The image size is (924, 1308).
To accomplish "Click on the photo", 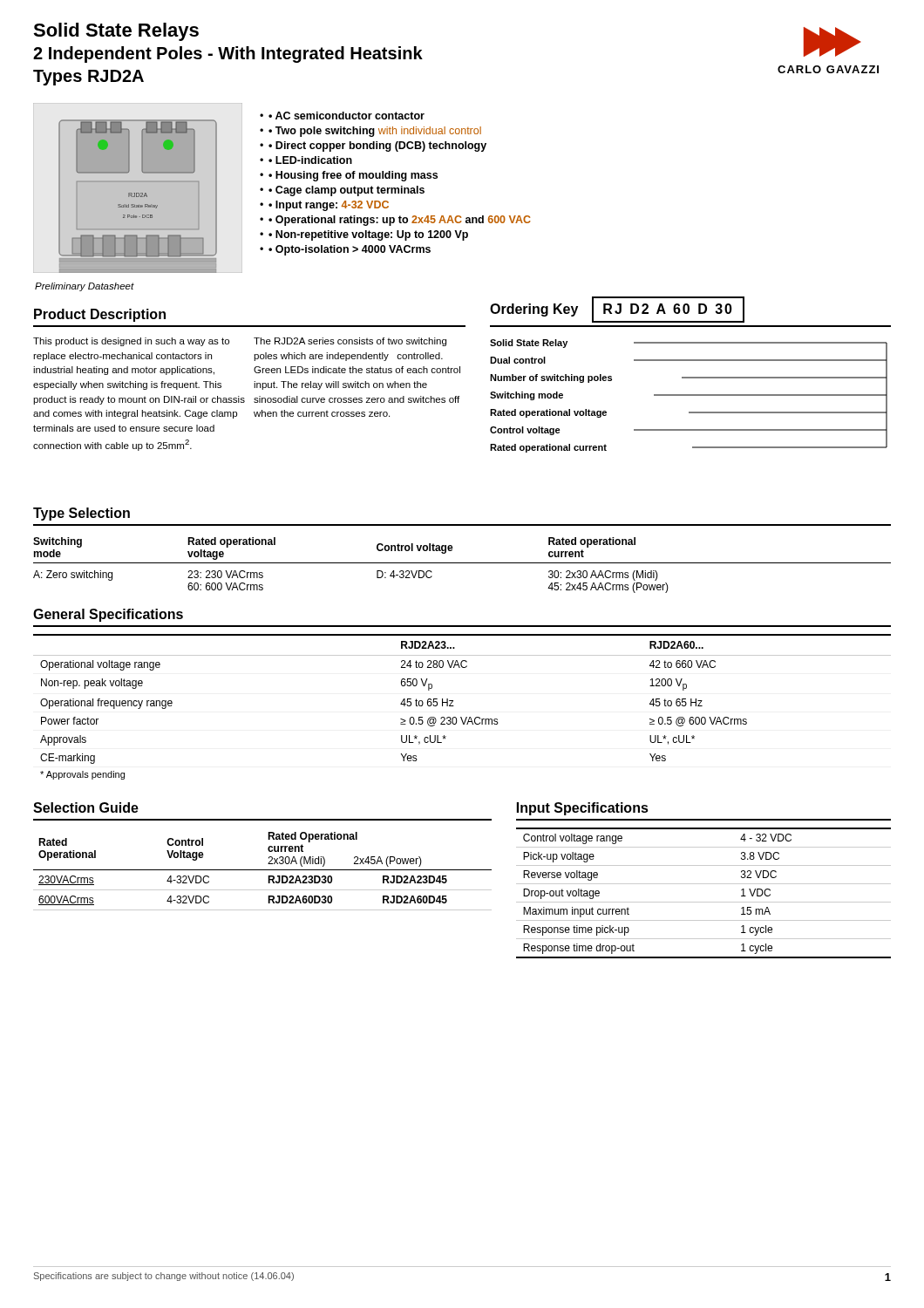I will pyautogui.click(x=138, y=189).
